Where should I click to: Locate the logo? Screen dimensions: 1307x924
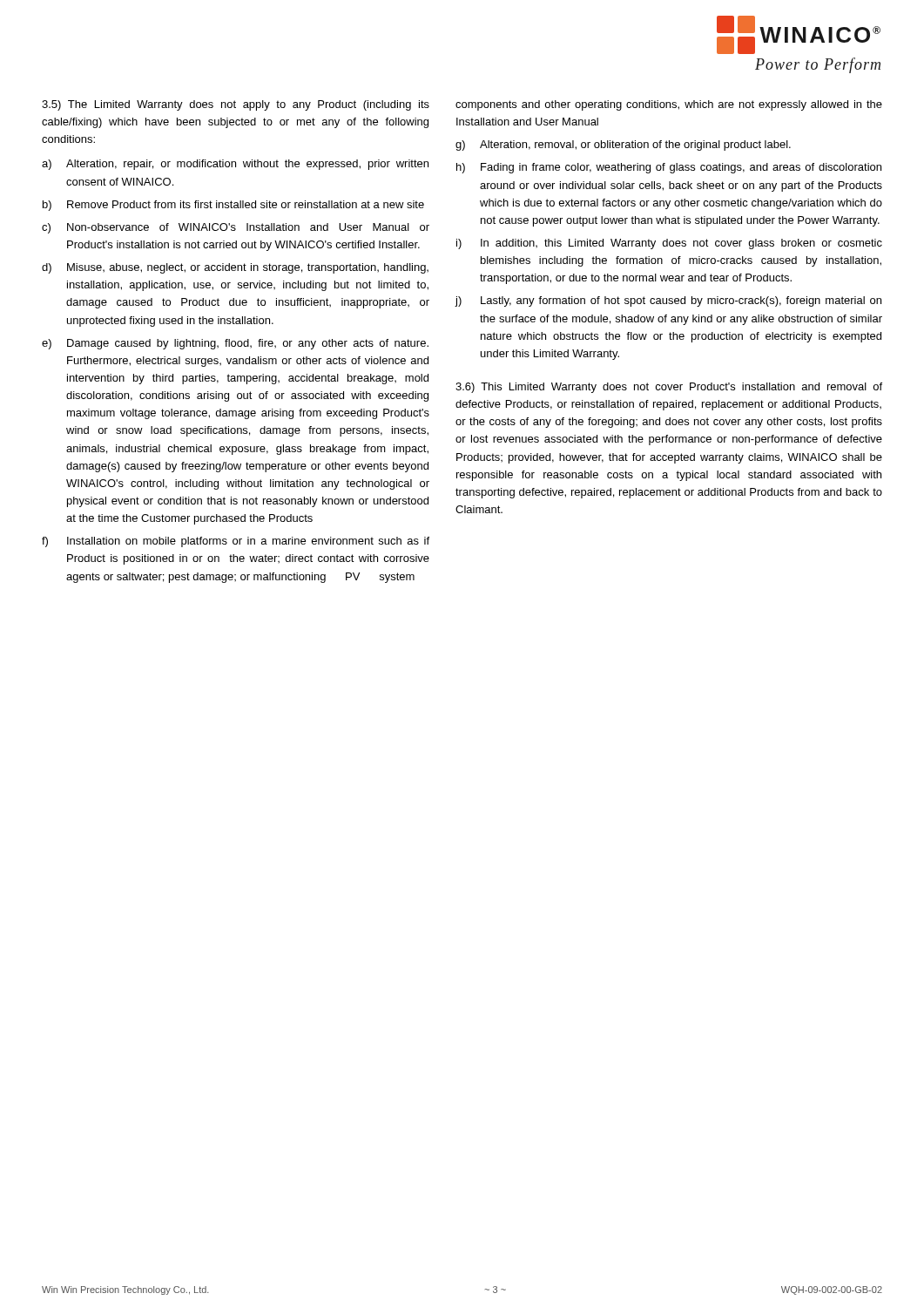coord(799,45)
